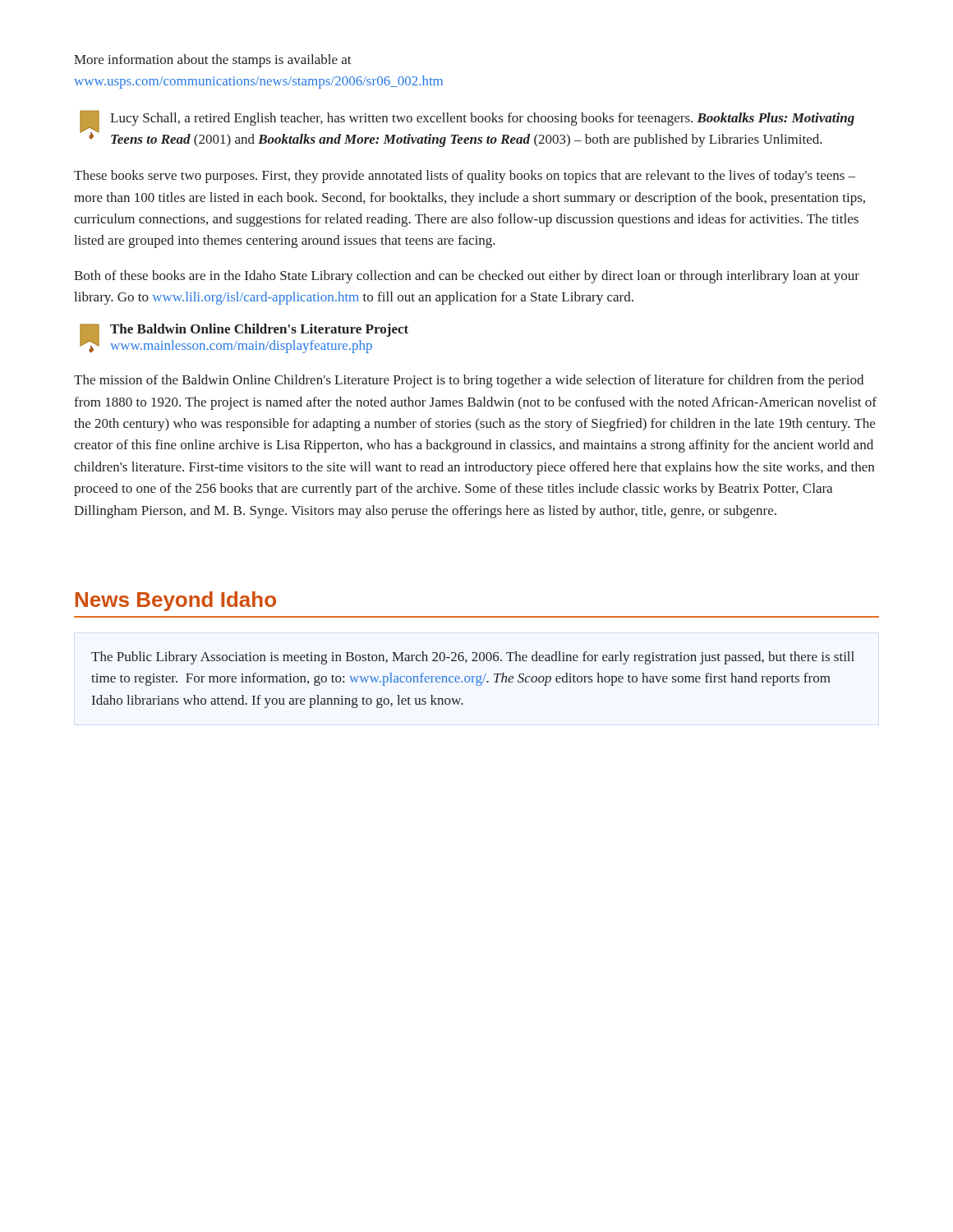Screen dimensions: 1232x953
Task: Click the passage that begins "Both of these"
Action: 467,286
